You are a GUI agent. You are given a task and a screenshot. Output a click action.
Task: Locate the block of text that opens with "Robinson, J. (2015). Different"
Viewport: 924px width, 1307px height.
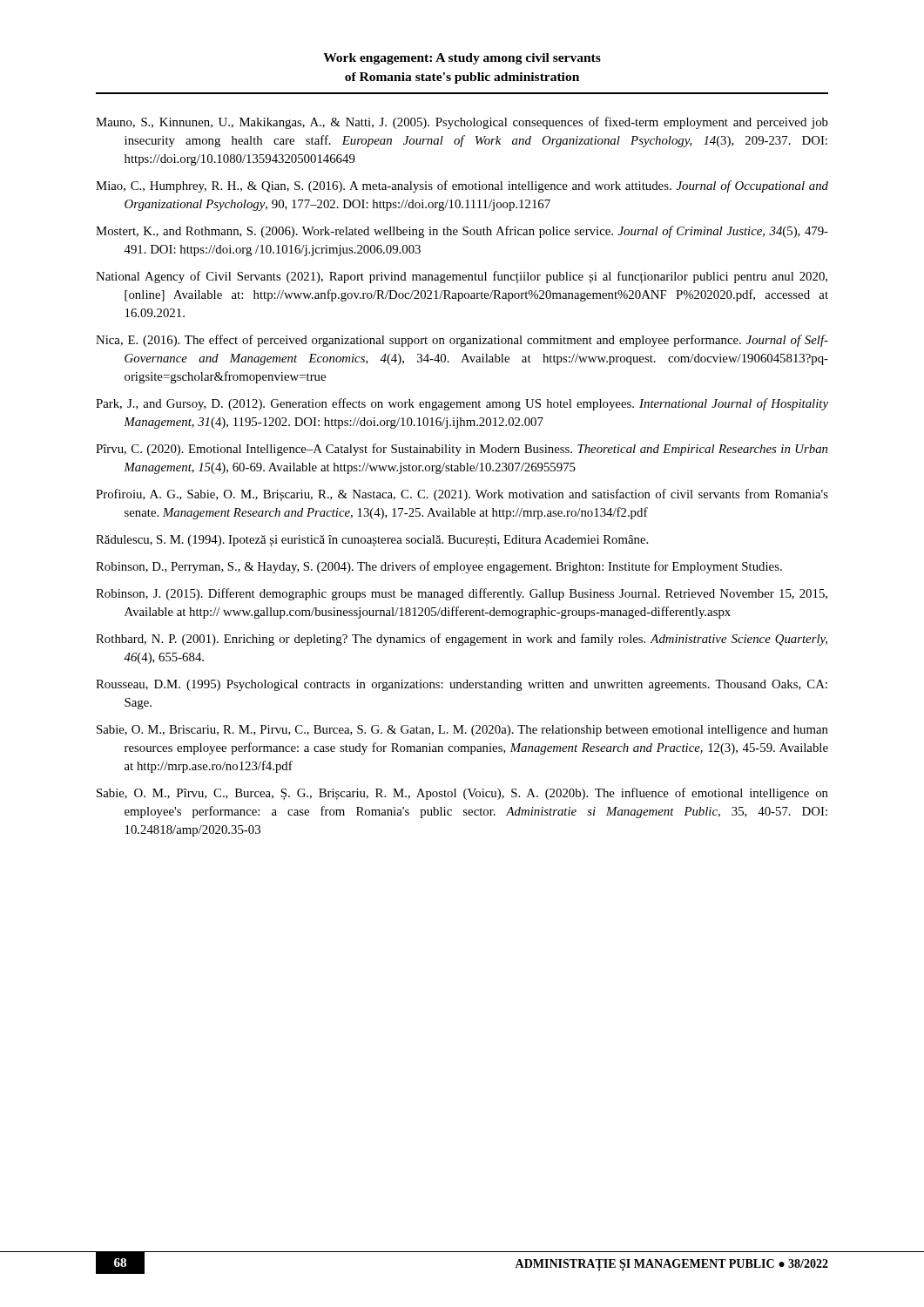[x=462, y=603]
